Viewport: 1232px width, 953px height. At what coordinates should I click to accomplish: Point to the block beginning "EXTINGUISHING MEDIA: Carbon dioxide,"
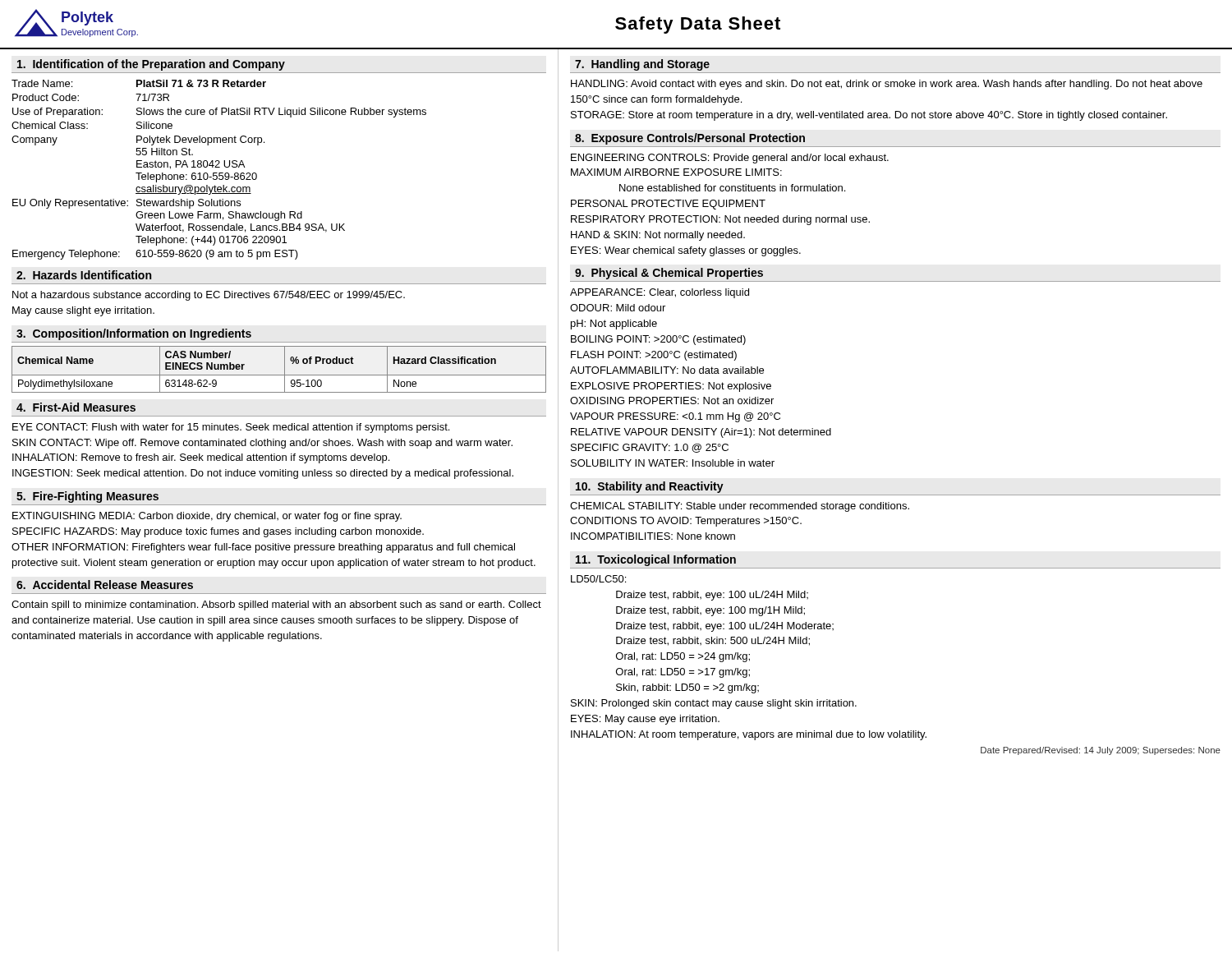(x=274, y=539)
